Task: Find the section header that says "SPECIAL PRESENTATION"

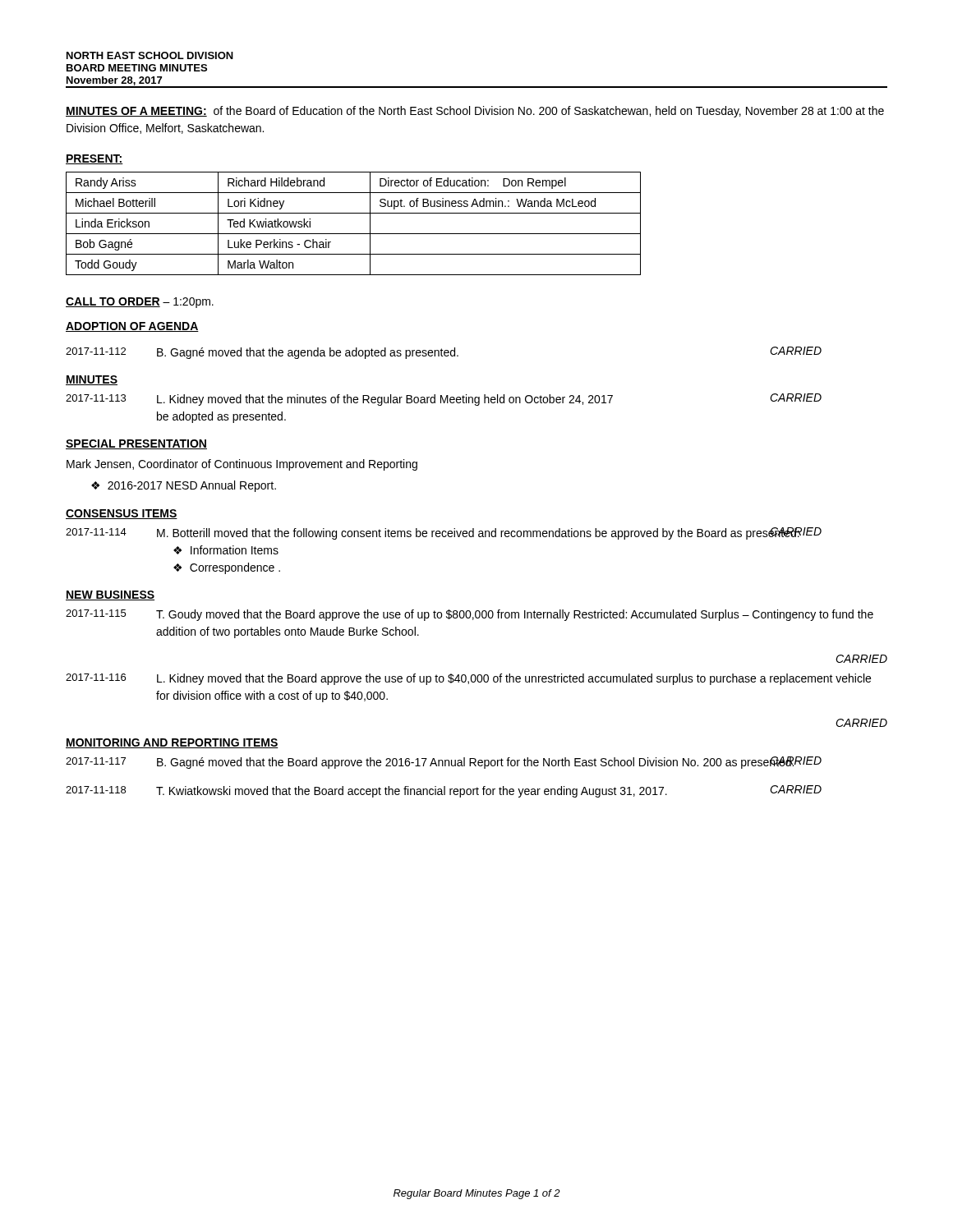Action: coord(136,444)
